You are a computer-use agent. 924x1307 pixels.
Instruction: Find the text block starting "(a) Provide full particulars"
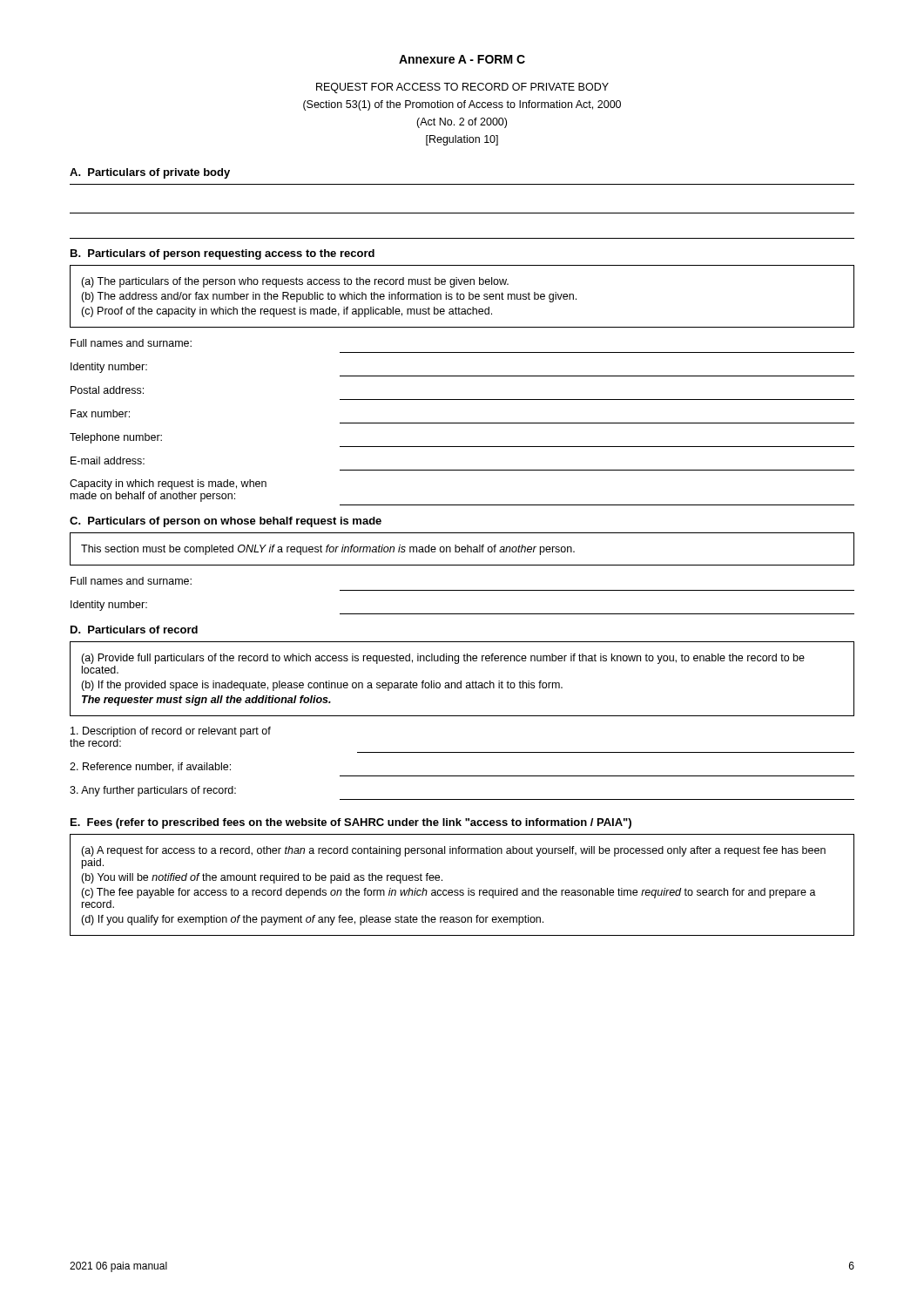point(462,679)
